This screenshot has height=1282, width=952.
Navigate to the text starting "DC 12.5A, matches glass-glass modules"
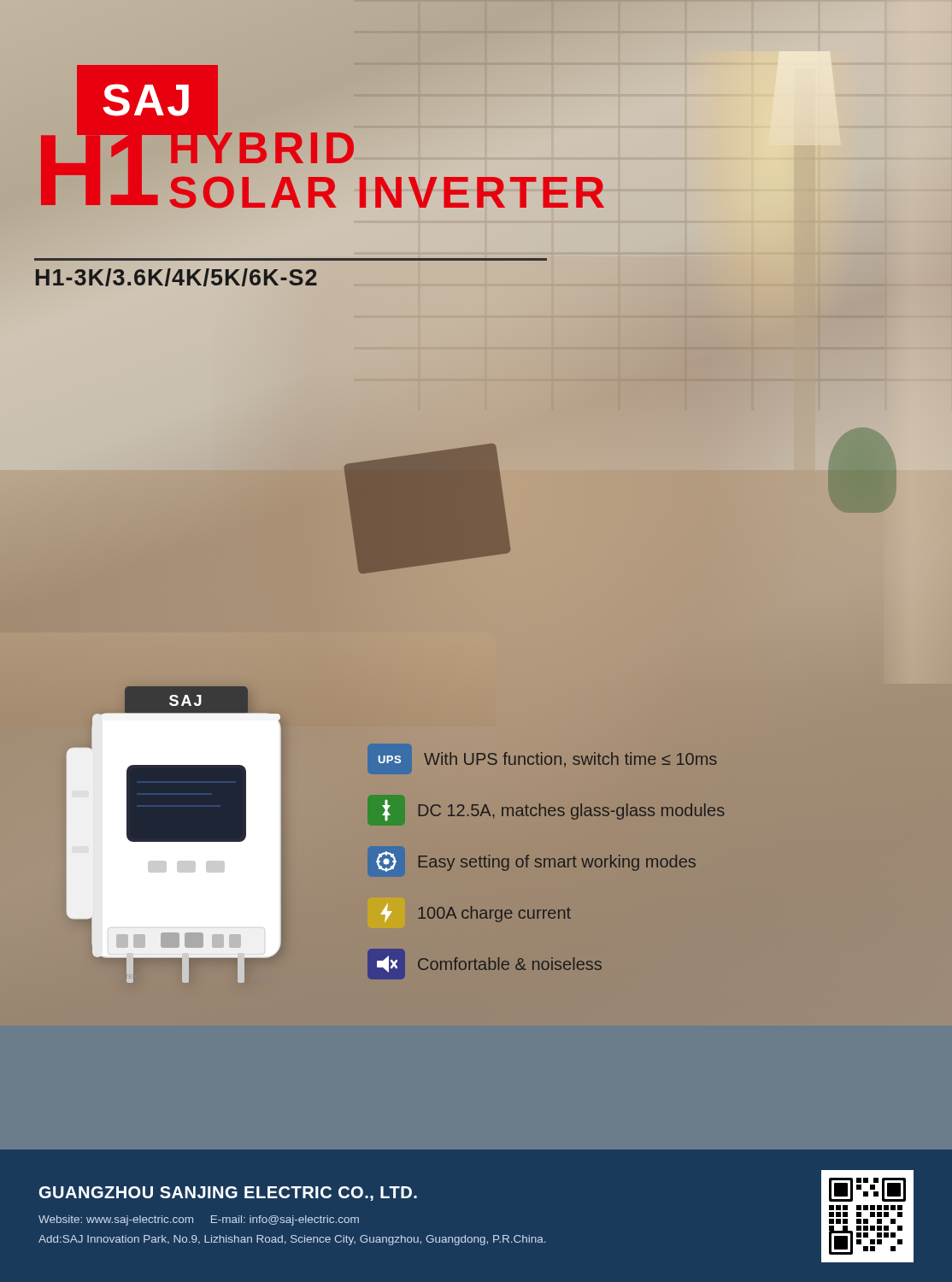(x=546, y=810)
